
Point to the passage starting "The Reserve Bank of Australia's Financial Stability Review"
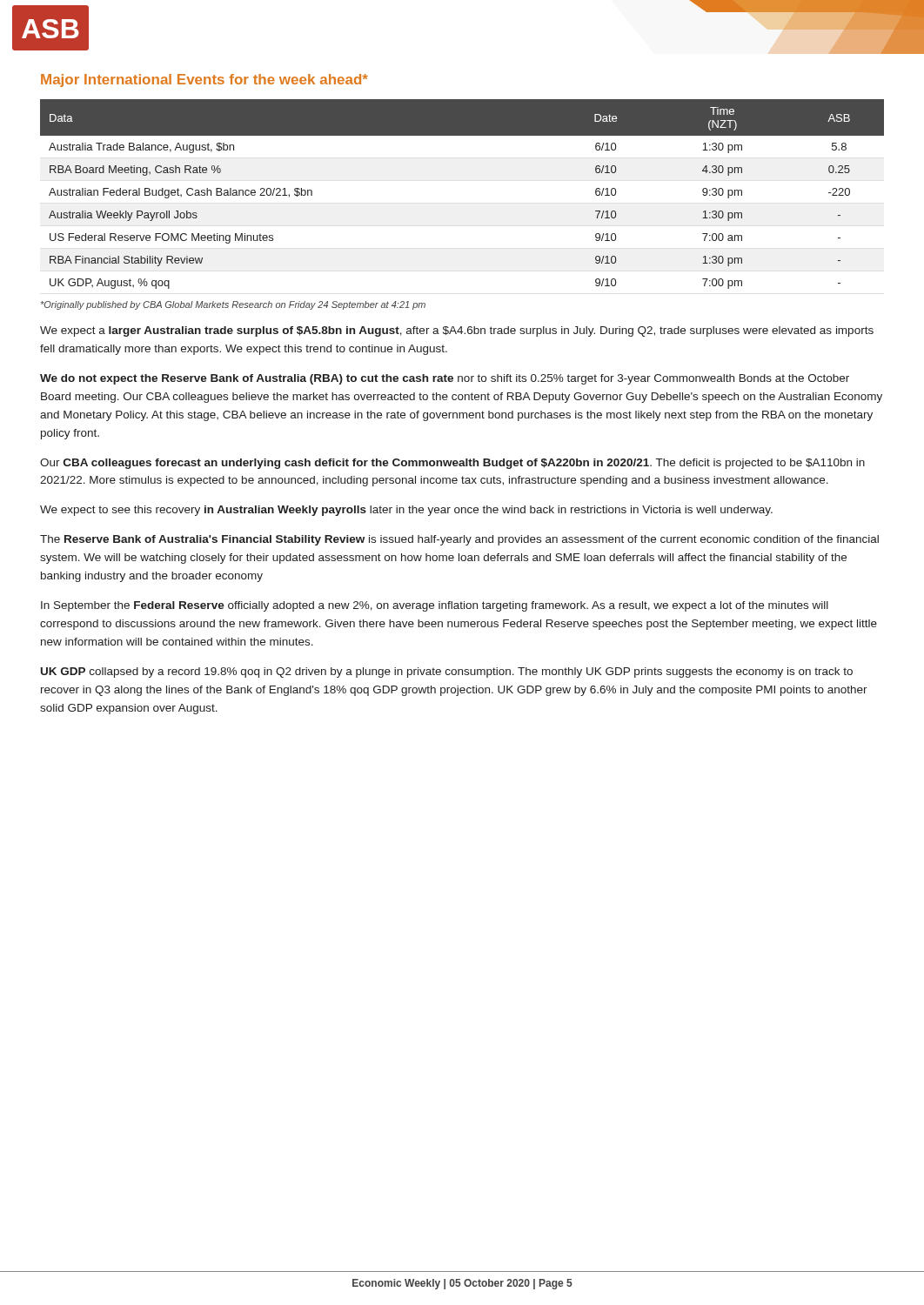click(x=460, y=557)
